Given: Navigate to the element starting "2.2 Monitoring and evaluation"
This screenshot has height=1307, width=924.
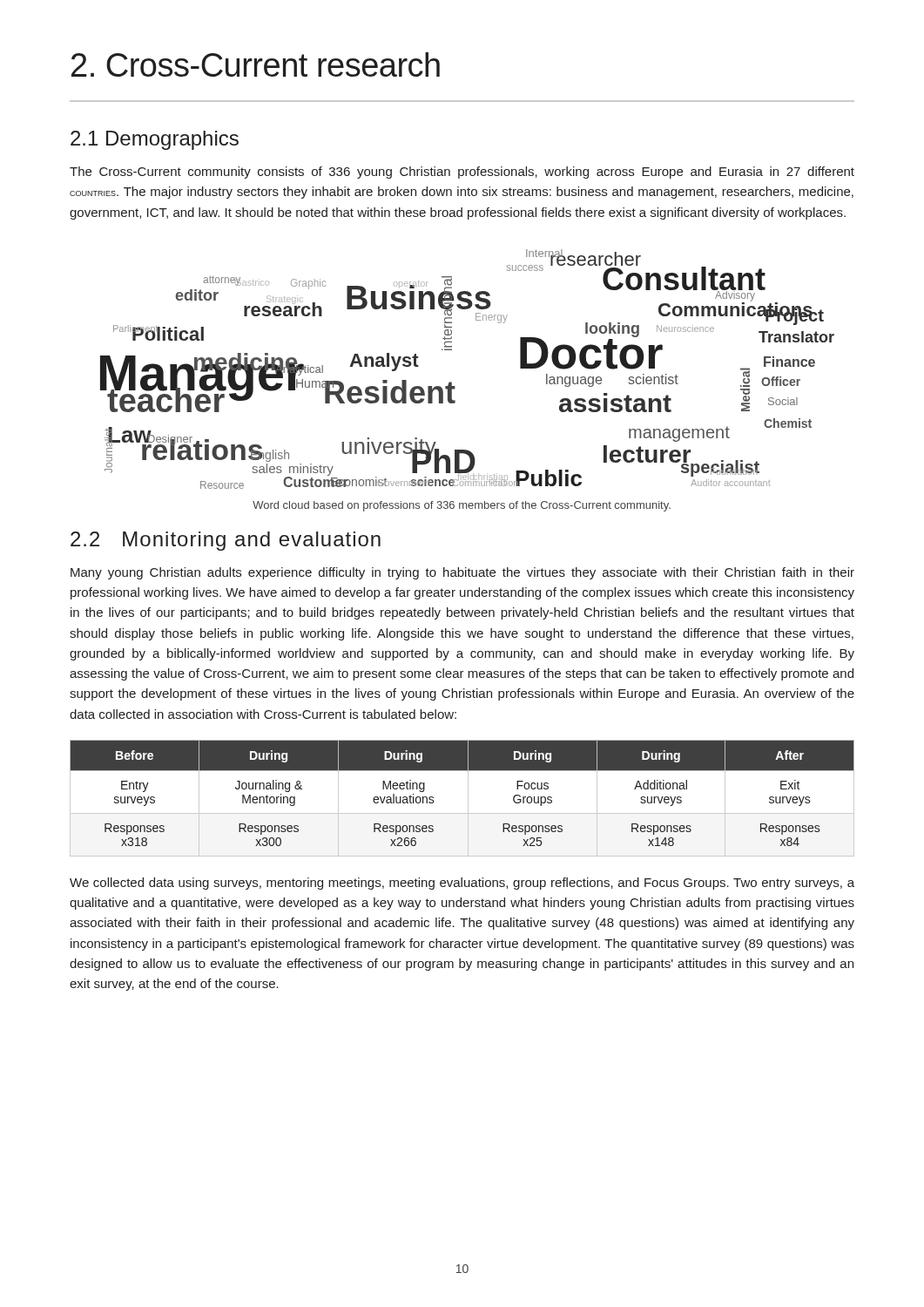Looking at the screenshot, I should coord(226,541).
